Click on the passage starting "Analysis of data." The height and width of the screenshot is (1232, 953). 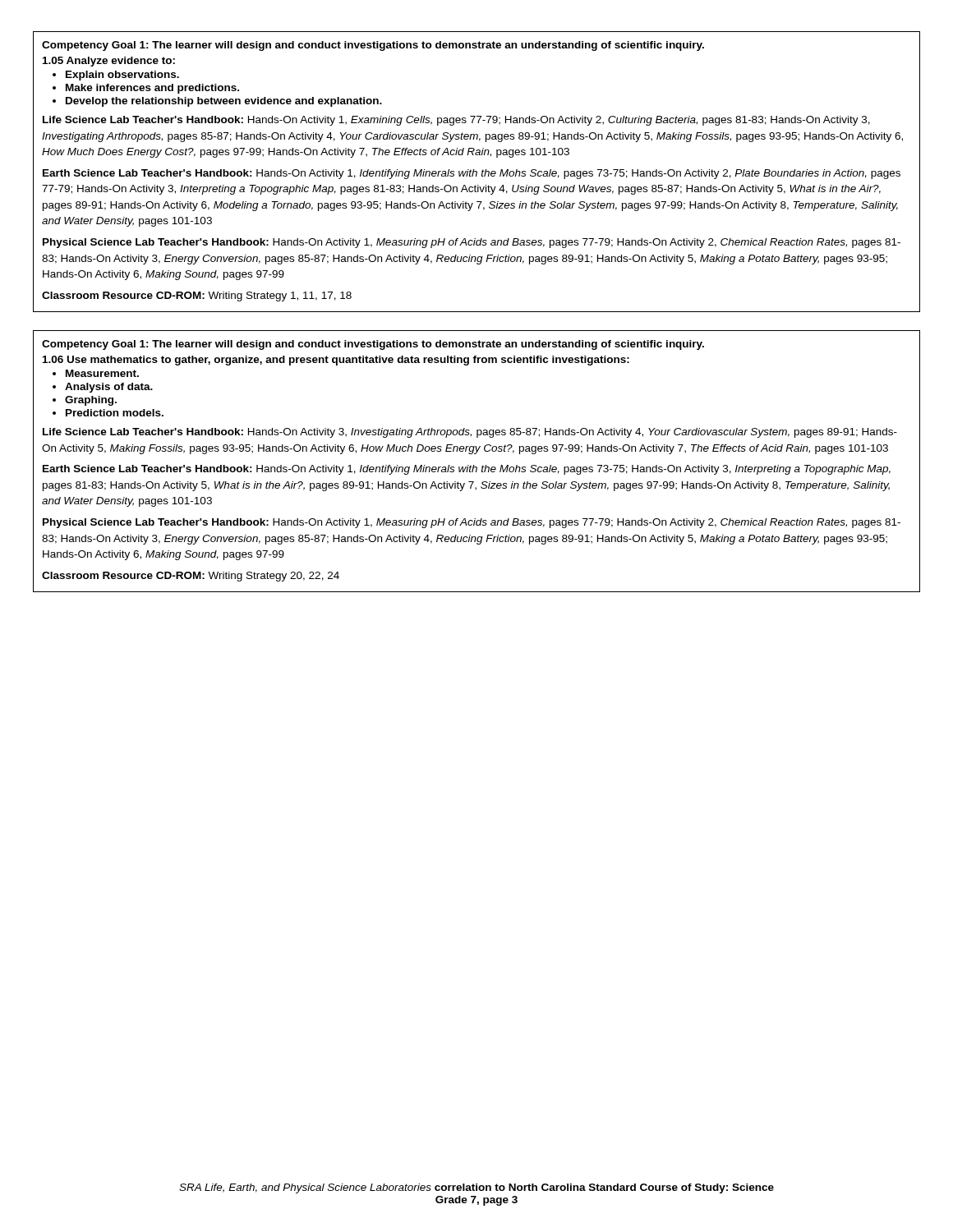109,387
